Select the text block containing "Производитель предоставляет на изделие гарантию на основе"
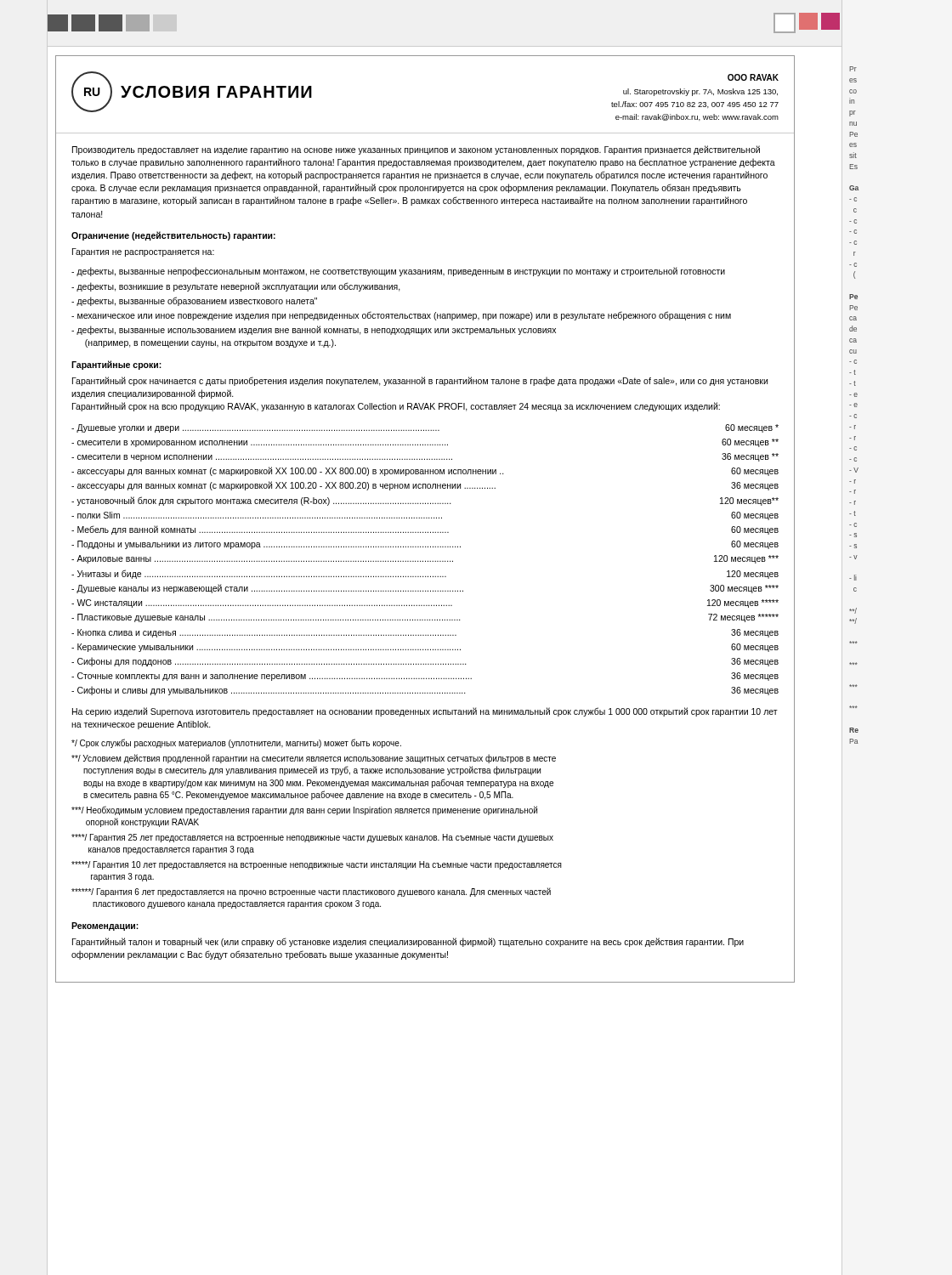 click(x=425, y=182)
